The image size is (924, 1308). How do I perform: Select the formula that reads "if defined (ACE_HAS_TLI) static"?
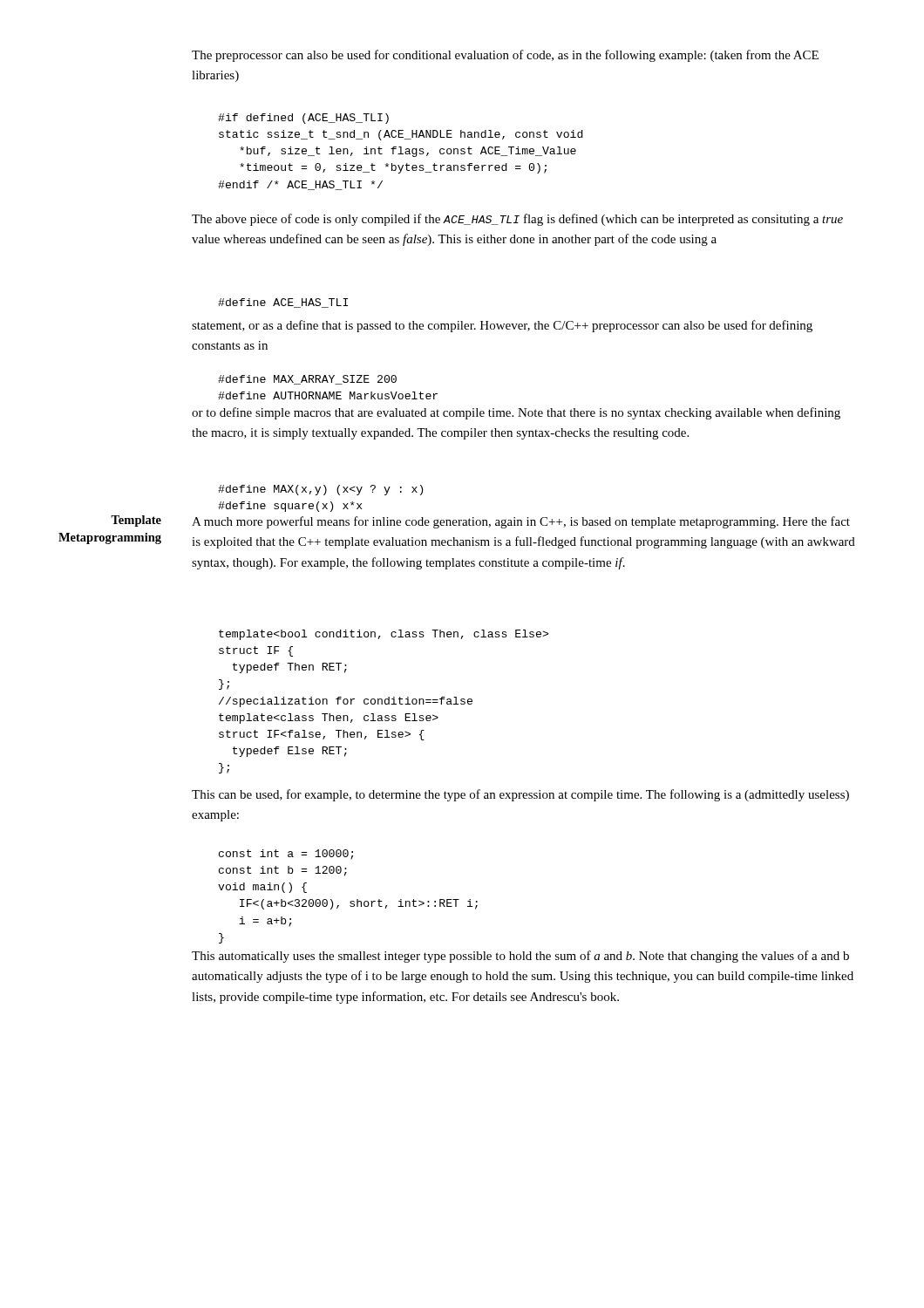[x=538, y=152]
